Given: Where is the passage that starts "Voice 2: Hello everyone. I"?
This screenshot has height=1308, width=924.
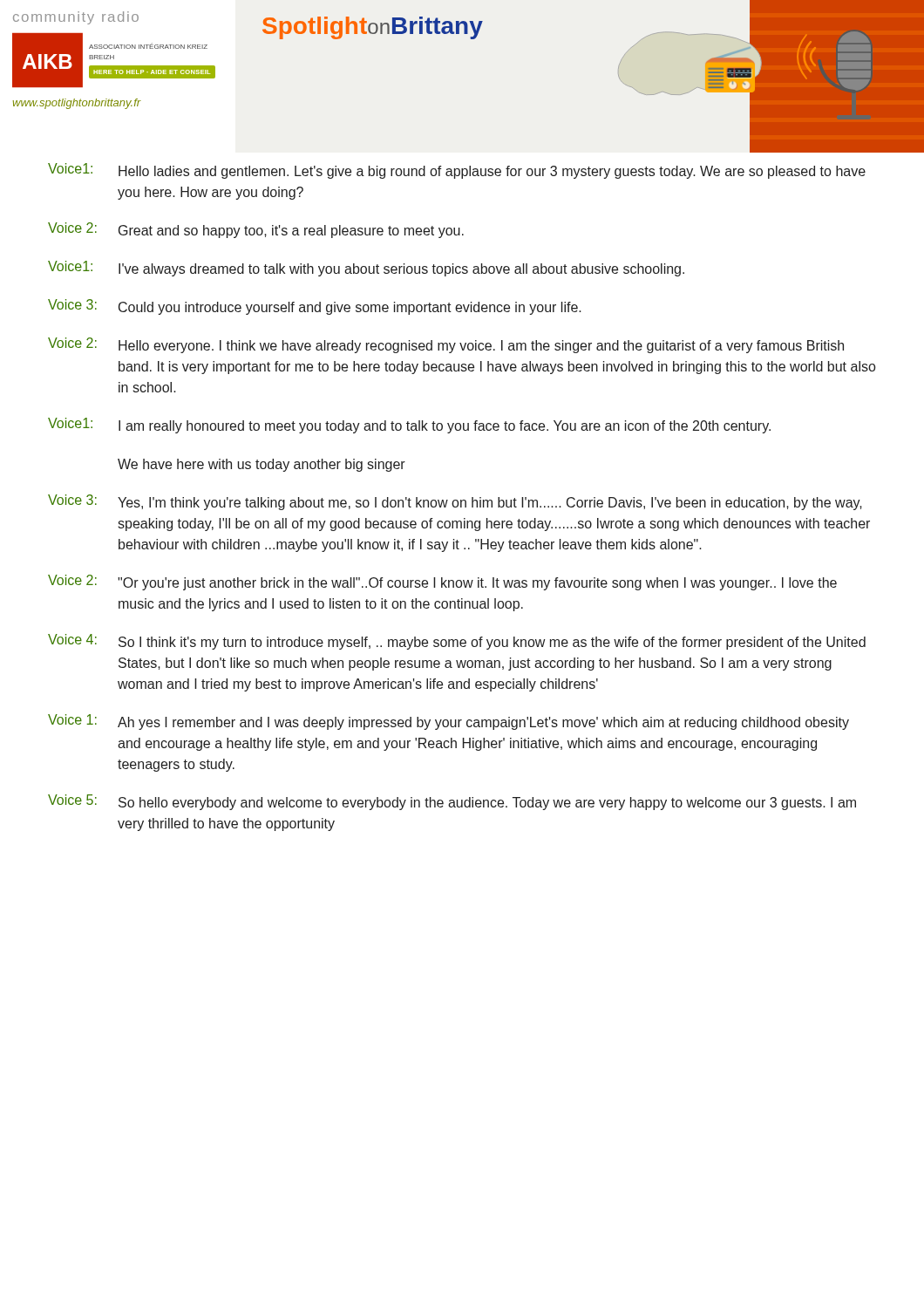Looking at the screenshot, I should (462, 367).
